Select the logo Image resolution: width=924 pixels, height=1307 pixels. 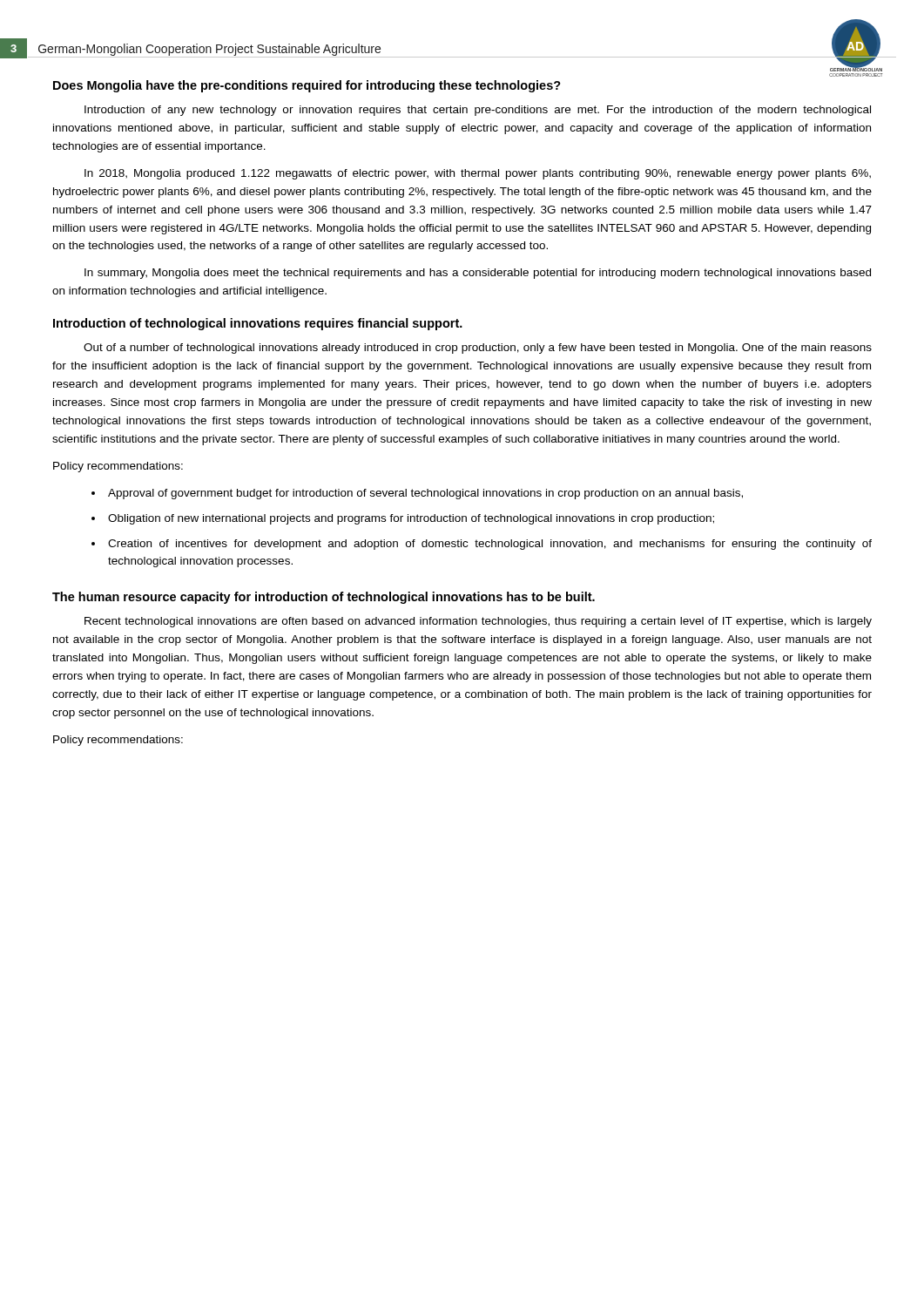(x=857, y=48)
